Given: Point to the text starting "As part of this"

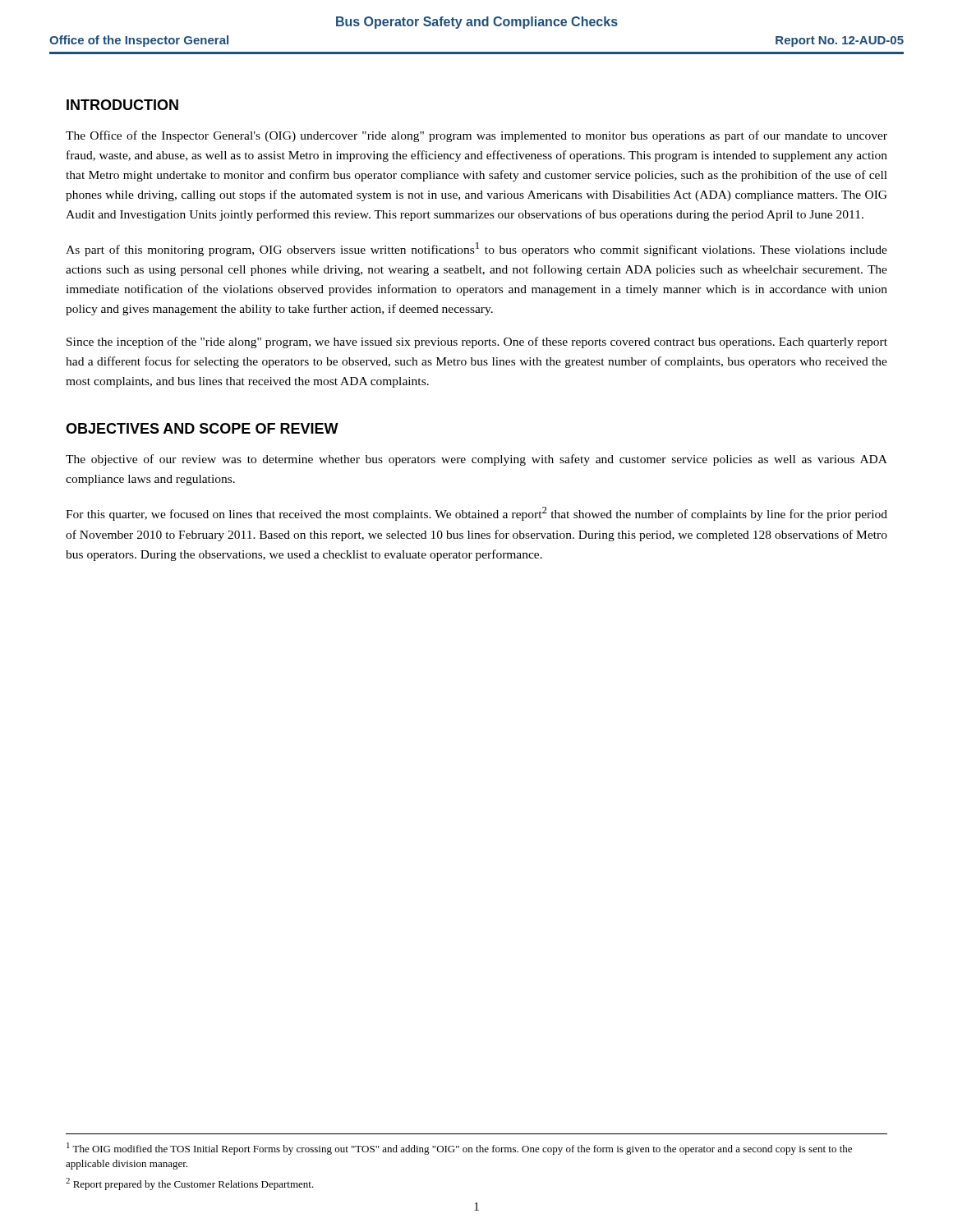Looking at the screenshot, I should point(476,277).
